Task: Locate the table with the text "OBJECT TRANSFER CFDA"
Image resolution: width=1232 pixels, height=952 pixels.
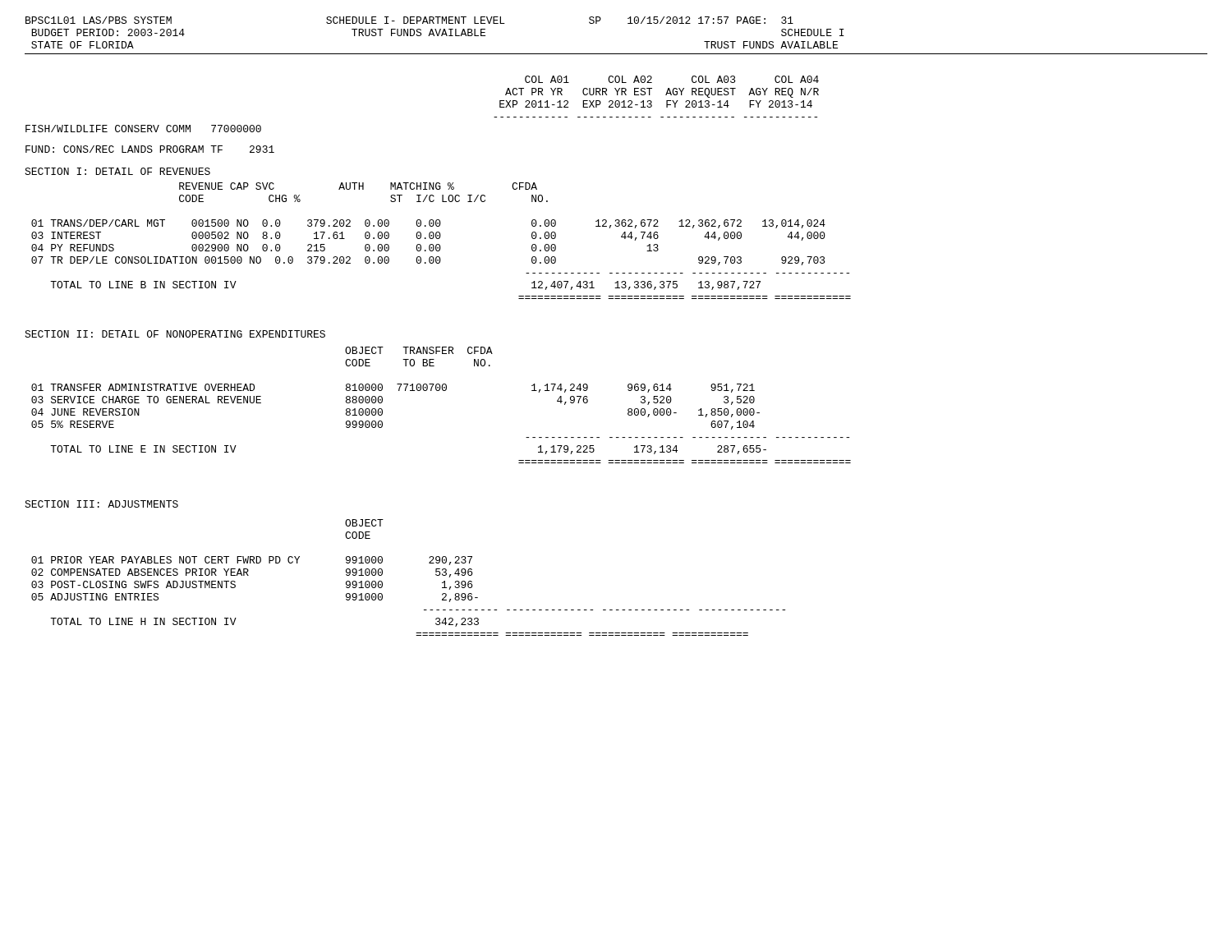Action: coord(616,407)
